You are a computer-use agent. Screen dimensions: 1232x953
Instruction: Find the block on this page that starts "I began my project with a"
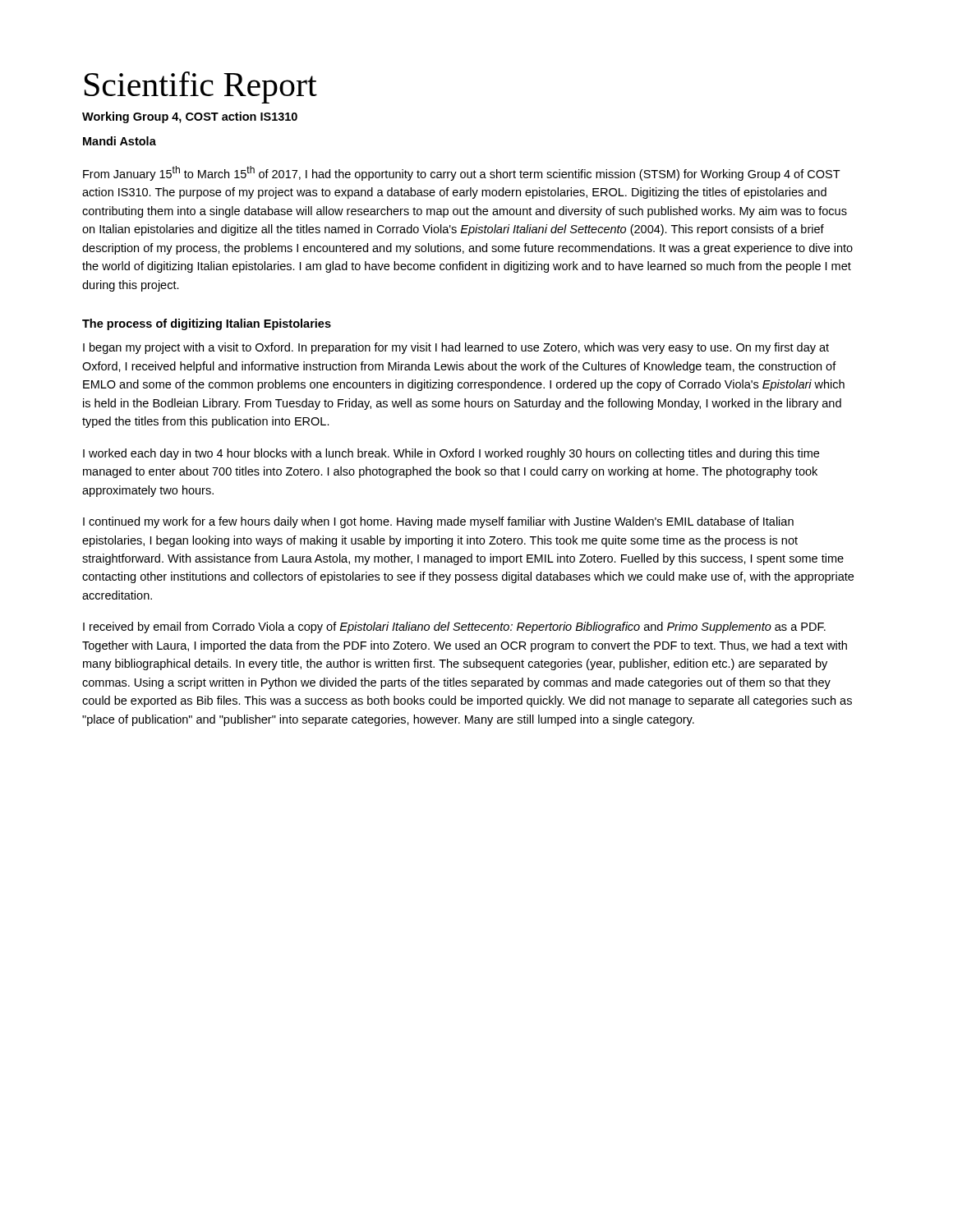pyautogui.click(x=464, y=385)
